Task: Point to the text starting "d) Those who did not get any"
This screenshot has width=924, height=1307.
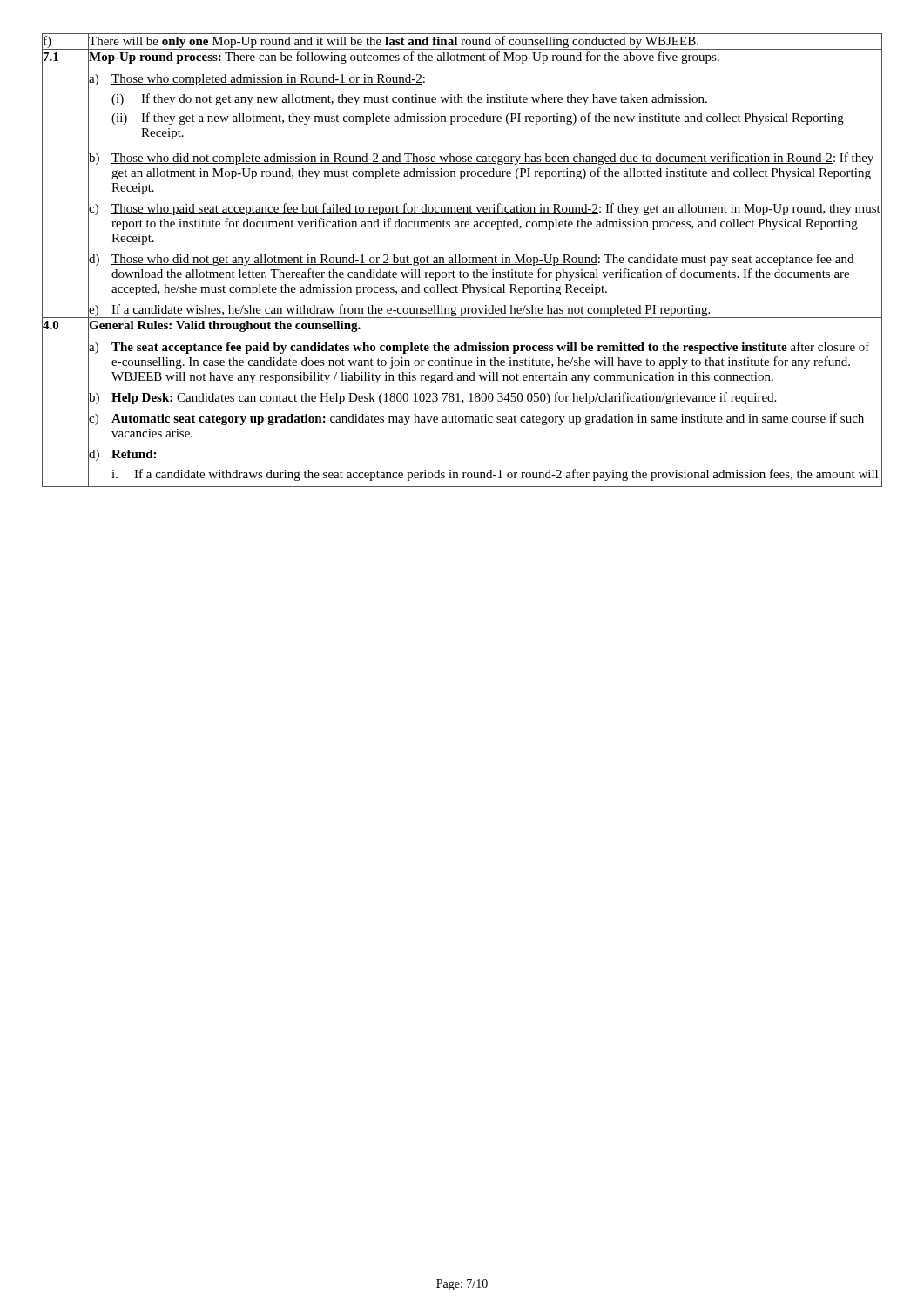Action: tap(485, 274)
